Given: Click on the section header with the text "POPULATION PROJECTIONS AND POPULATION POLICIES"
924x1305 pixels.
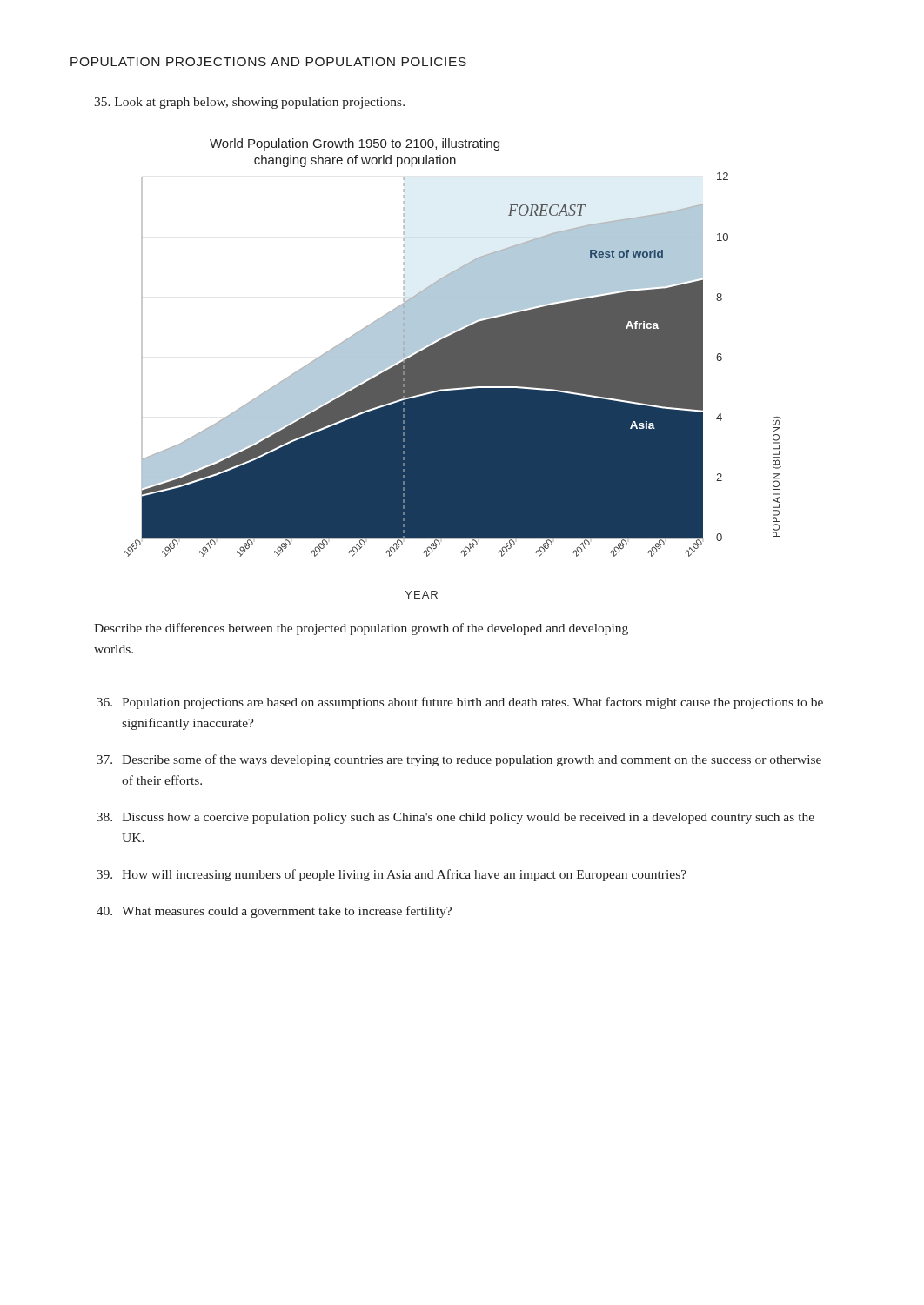Looking at the screenshot, I should pos(268,61).
